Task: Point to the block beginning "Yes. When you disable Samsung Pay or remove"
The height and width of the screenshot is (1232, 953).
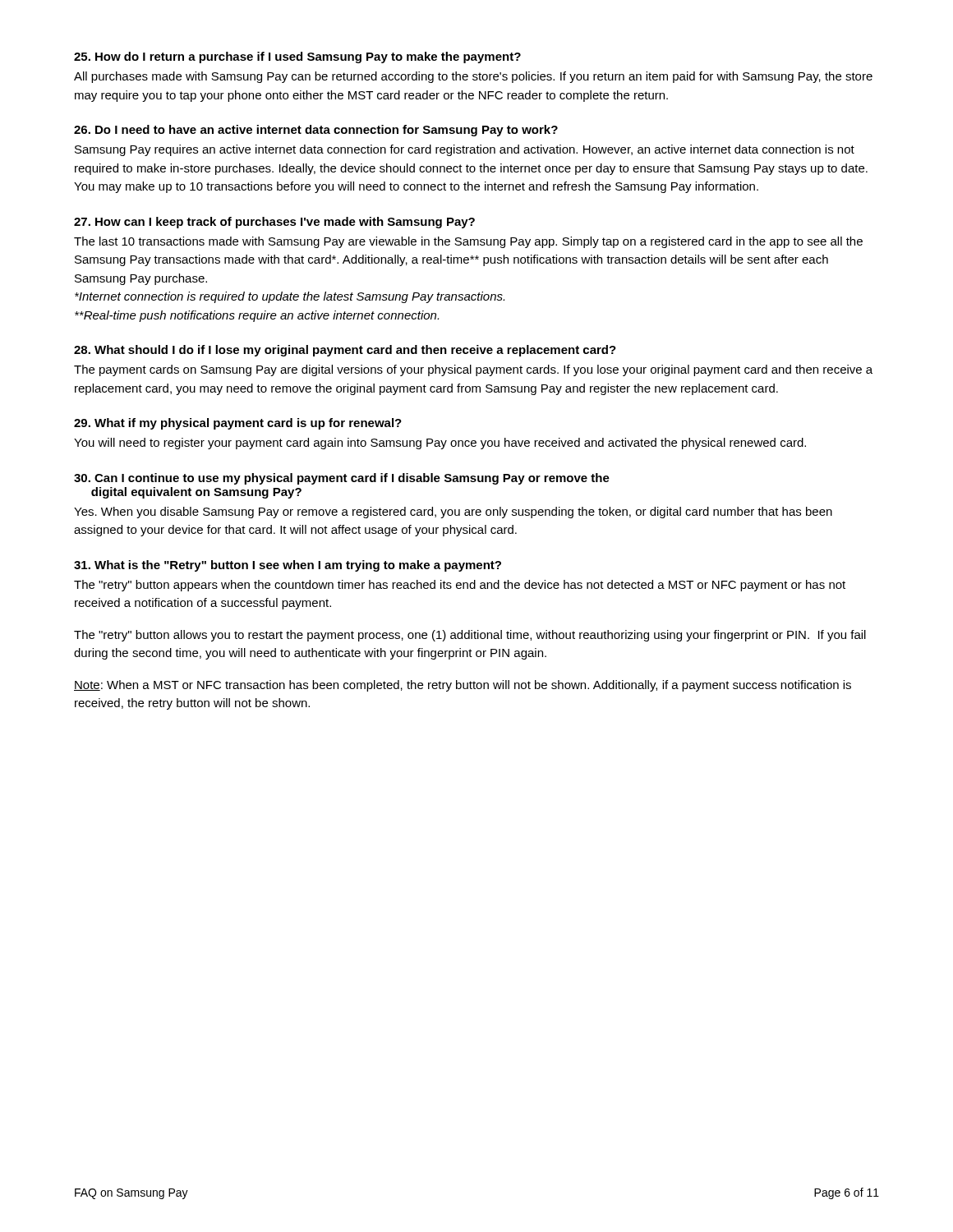Action: tap(453, 520)
